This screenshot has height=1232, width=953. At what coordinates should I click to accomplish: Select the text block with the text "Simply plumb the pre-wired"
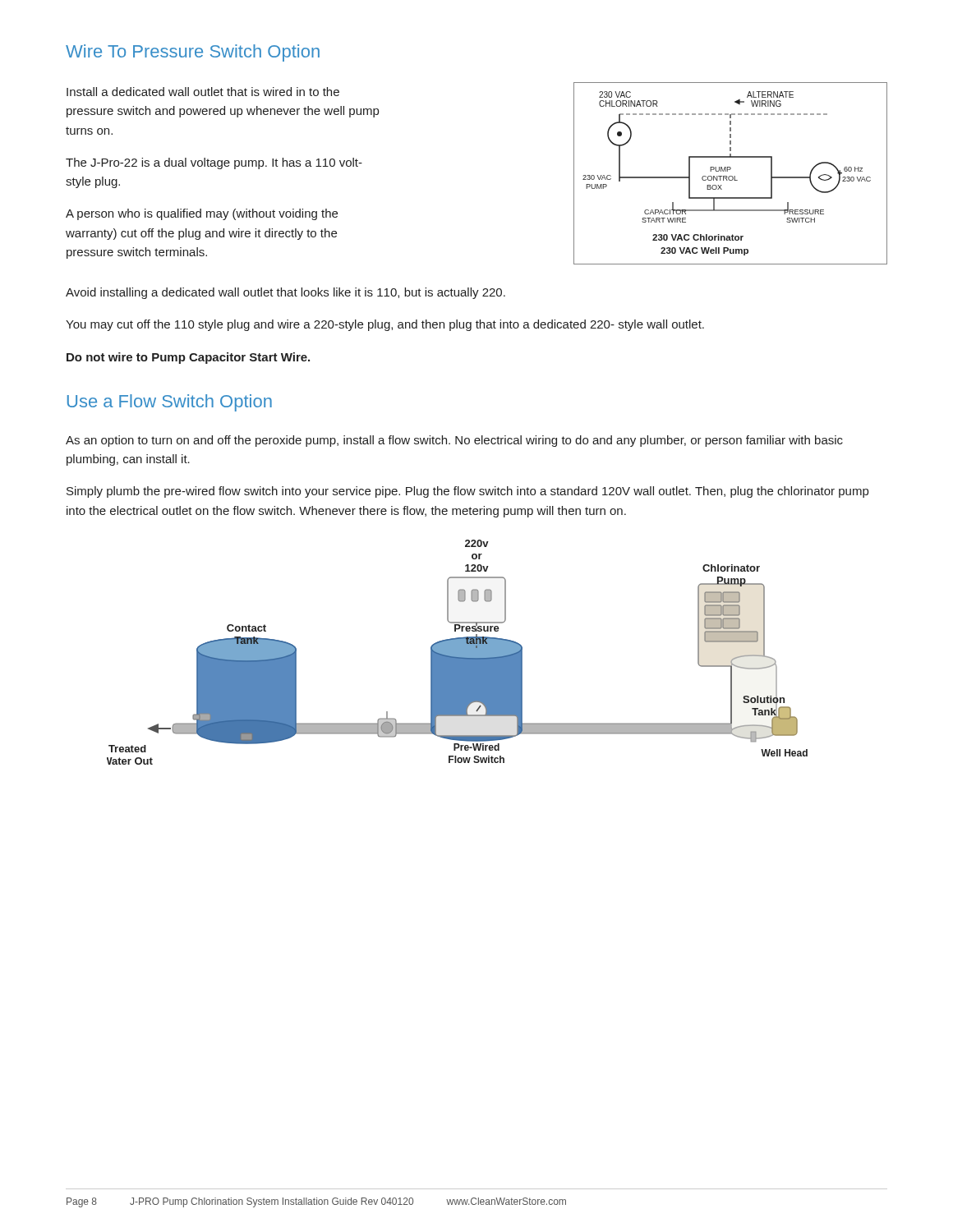click(x=476, y=501)
